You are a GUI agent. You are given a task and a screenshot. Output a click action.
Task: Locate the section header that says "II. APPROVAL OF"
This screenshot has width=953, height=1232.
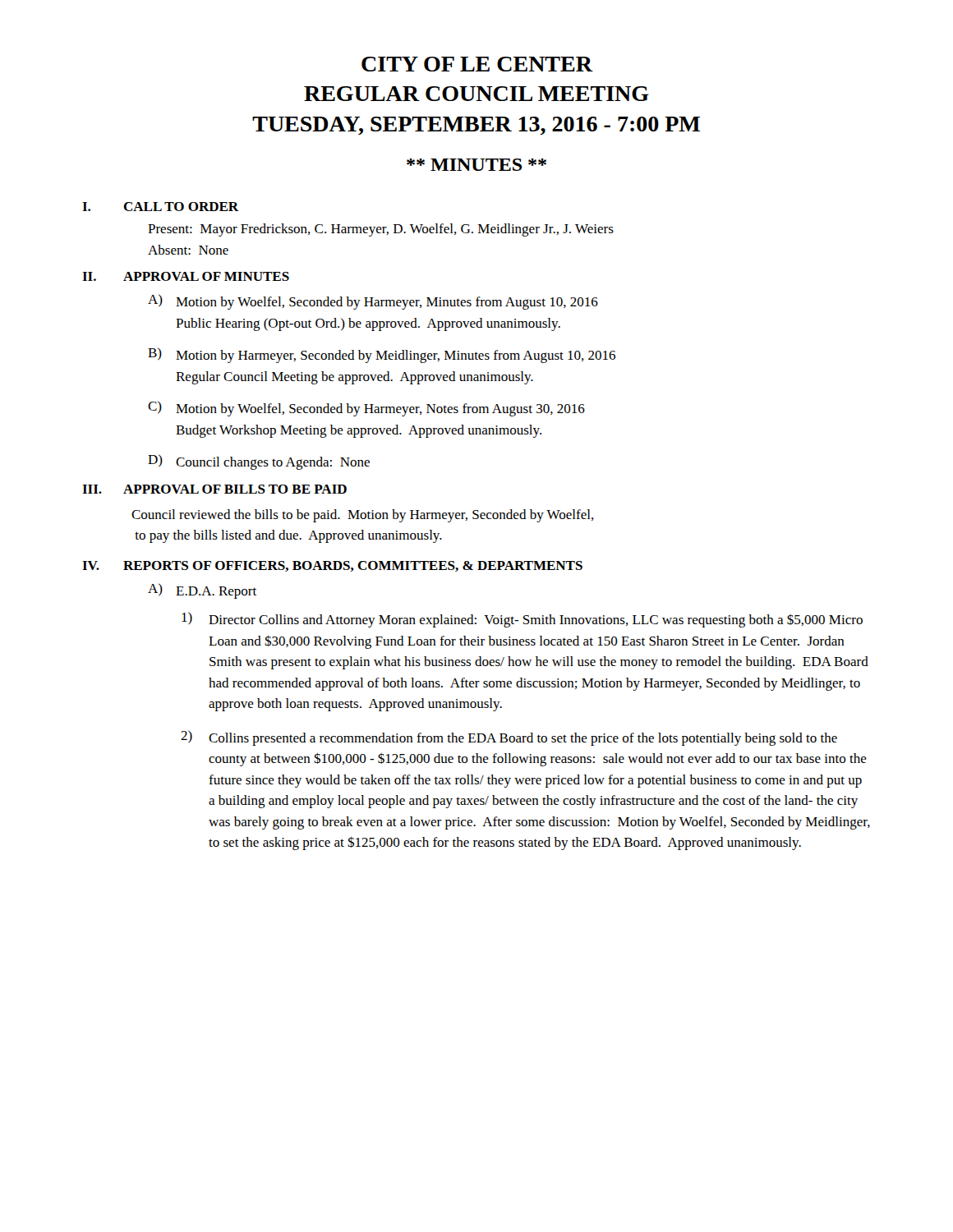(x=186, y=277)
